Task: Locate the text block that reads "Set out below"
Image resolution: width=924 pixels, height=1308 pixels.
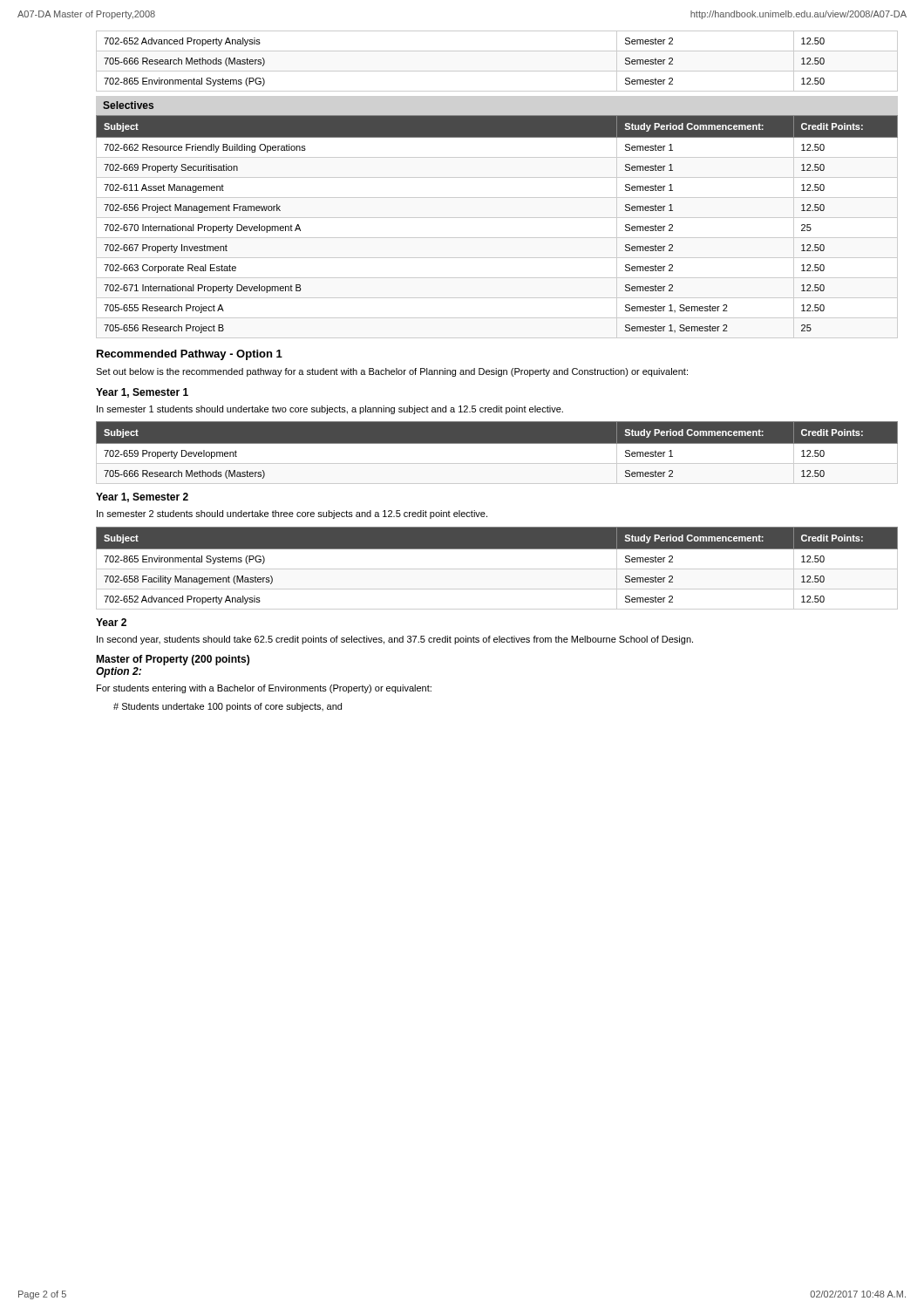Action: [392, 371]
